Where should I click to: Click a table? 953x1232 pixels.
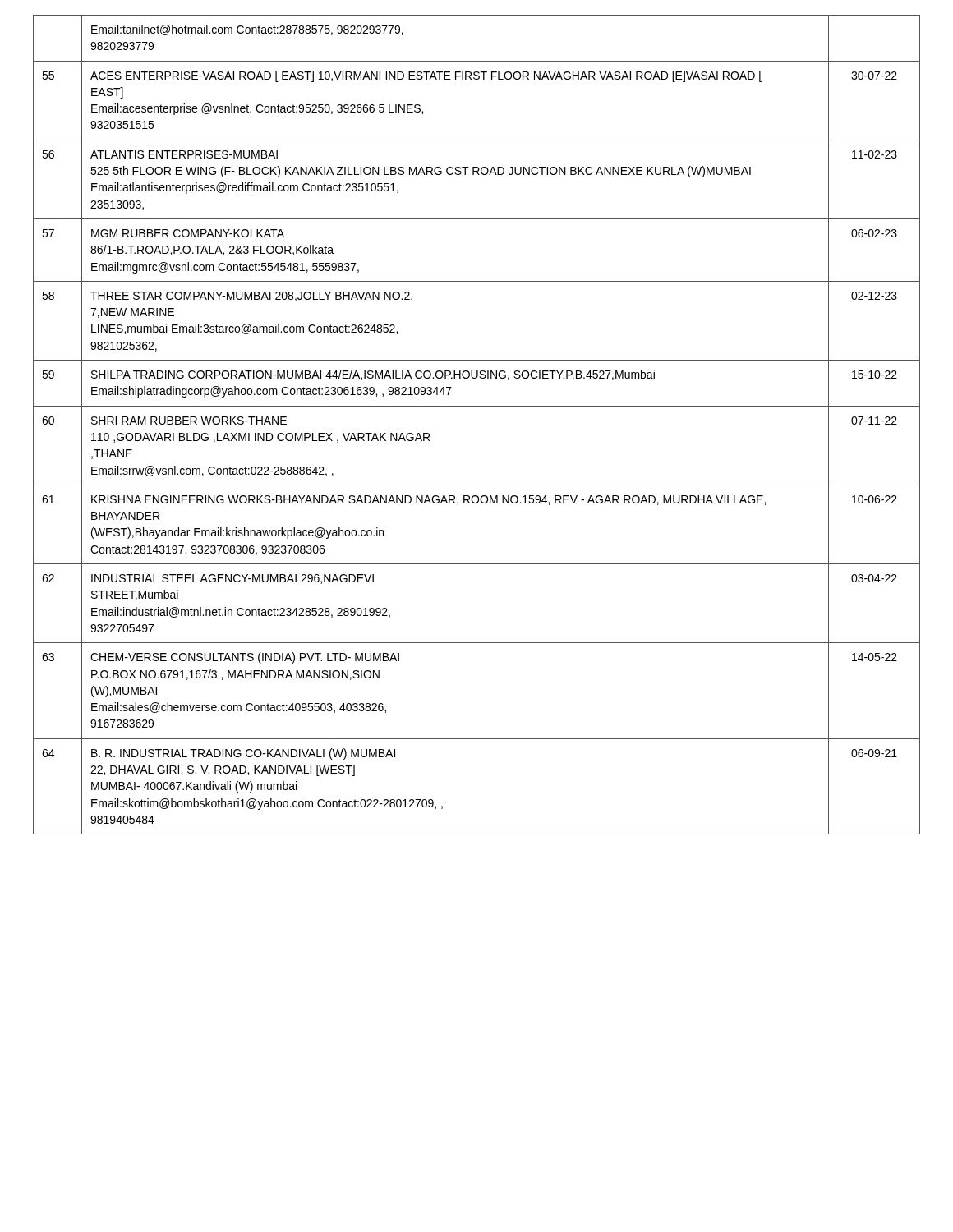[x=476, y=425]
